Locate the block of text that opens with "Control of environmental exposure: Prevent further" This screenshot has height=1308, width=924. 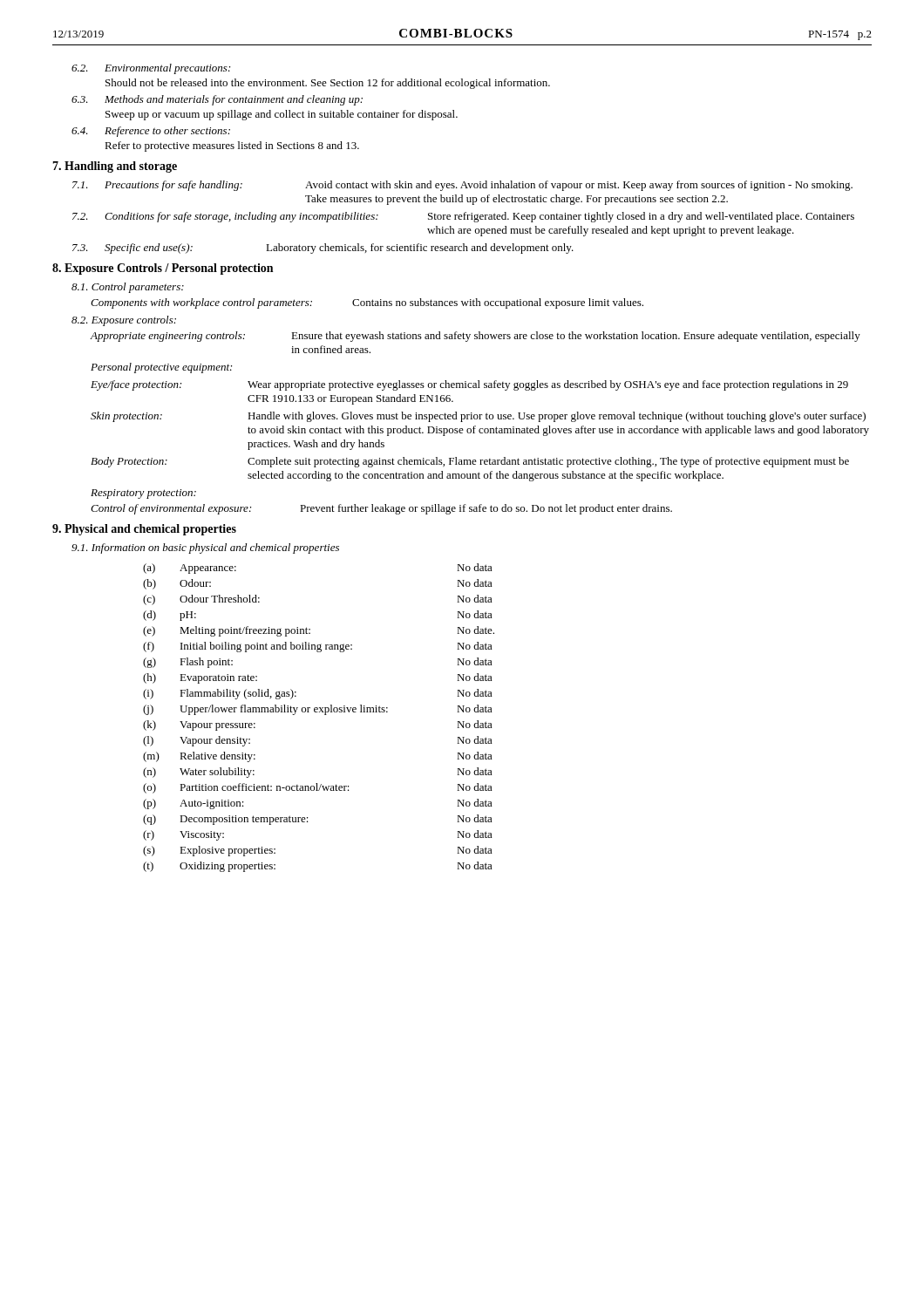click(x=481, y=508)
